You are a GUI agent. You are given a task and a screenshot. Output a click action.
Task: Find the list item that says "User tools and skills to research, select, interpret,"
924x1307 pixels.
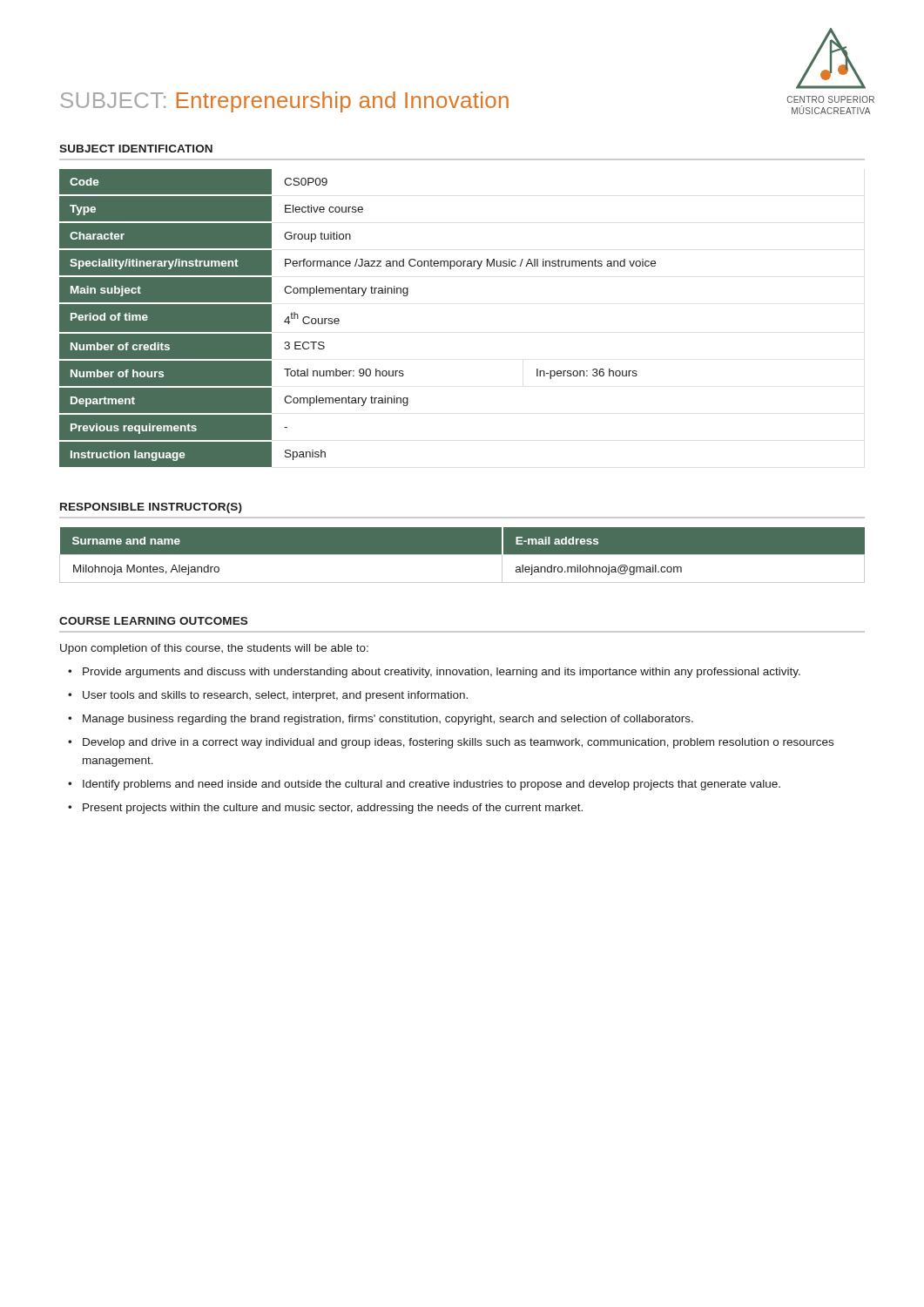pyautogui.click(x=275, y=695)
